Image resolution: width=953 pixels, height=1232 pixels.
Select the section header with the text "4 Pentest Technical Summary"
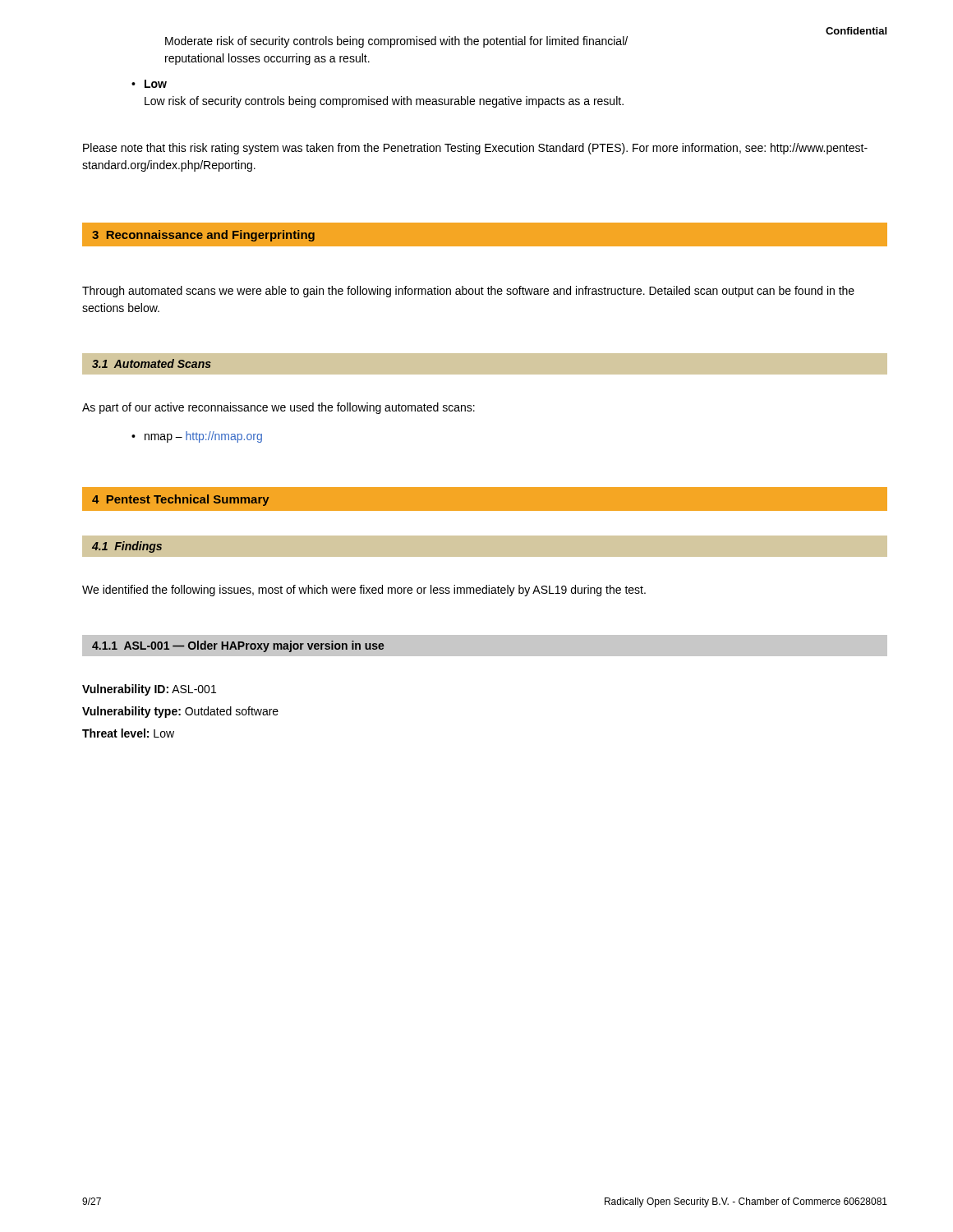tap(181, 499)
